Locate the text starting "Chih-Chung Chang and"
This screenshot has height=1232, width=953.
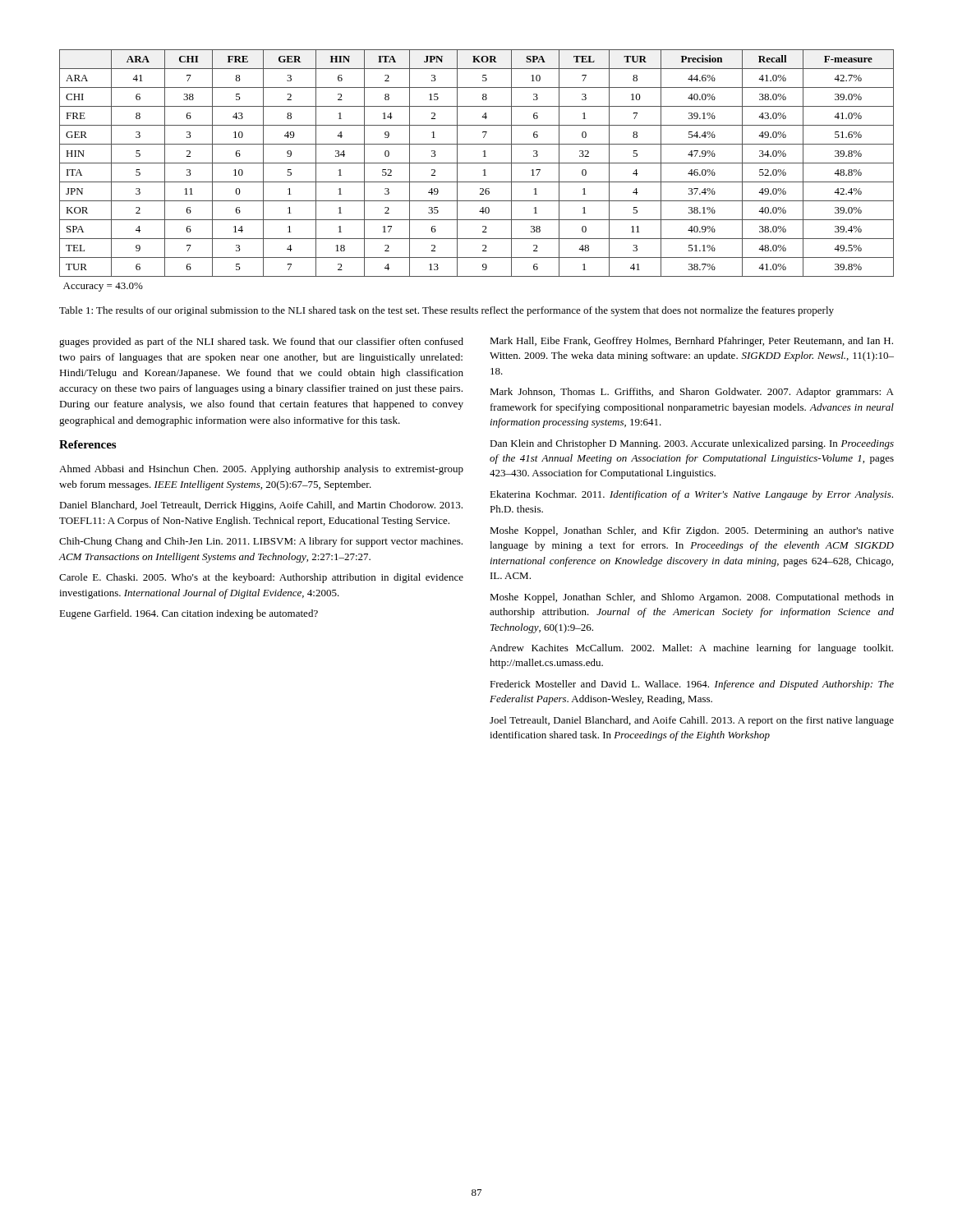pyautogui.click(x=261, y=549)
